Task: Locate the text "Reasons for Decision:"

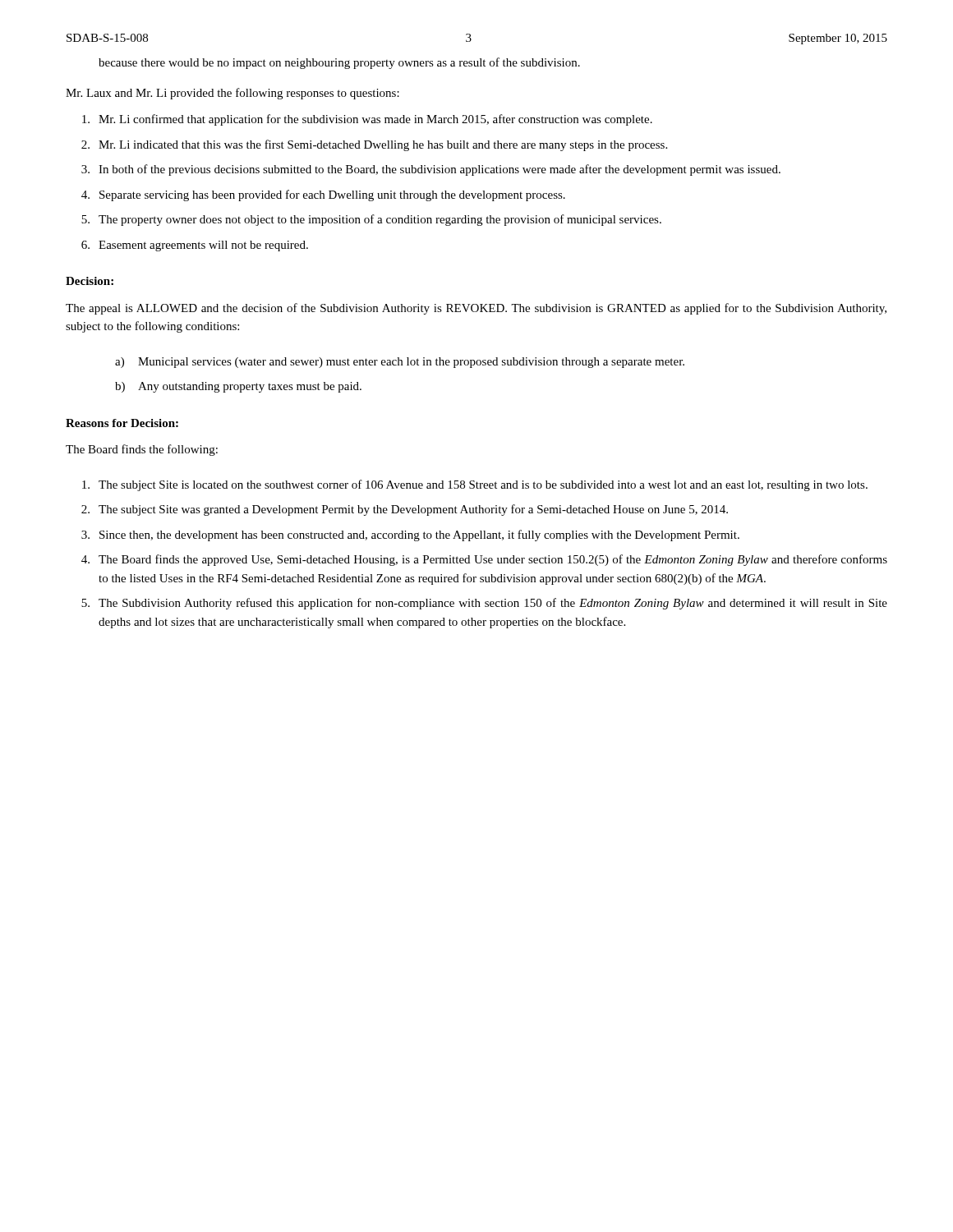Action: point(122,423)
